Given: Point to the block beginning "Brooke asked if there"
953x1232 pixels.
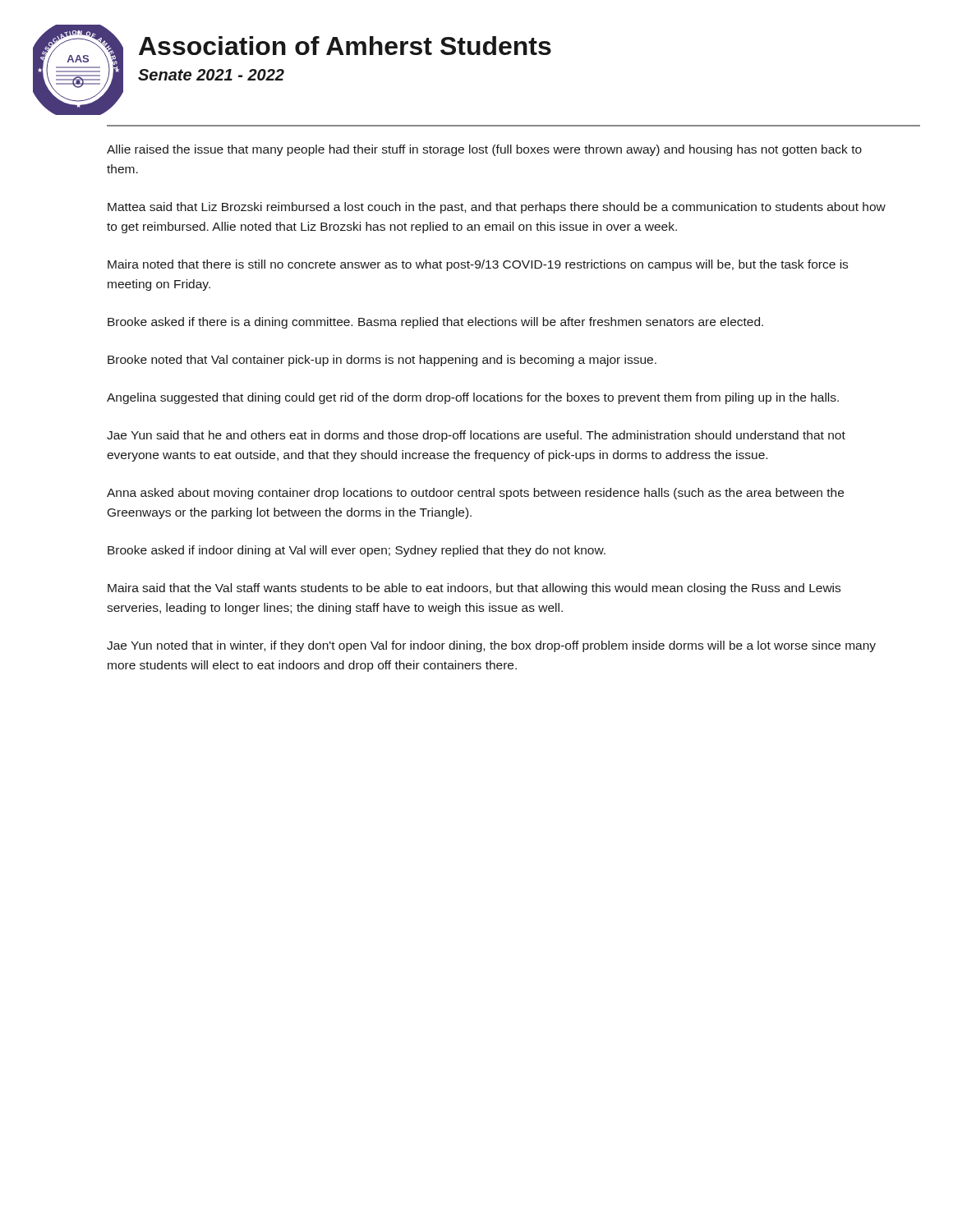Looking at the screenshot, I should coord(436,322).
